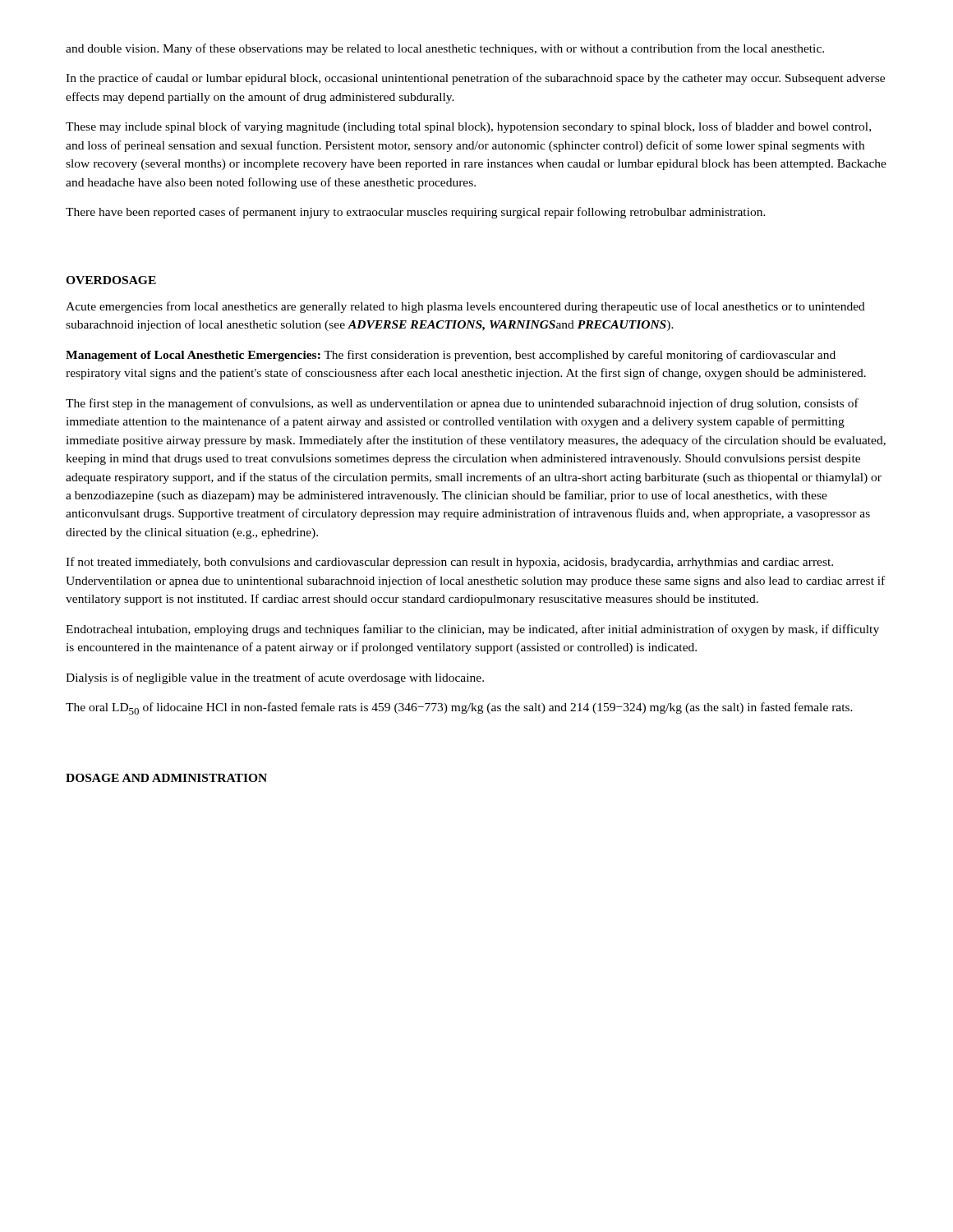
Task: Click the passage that begins "Endotracheal intubation, employing drugs and techniques"
Action: pos(472,638)
